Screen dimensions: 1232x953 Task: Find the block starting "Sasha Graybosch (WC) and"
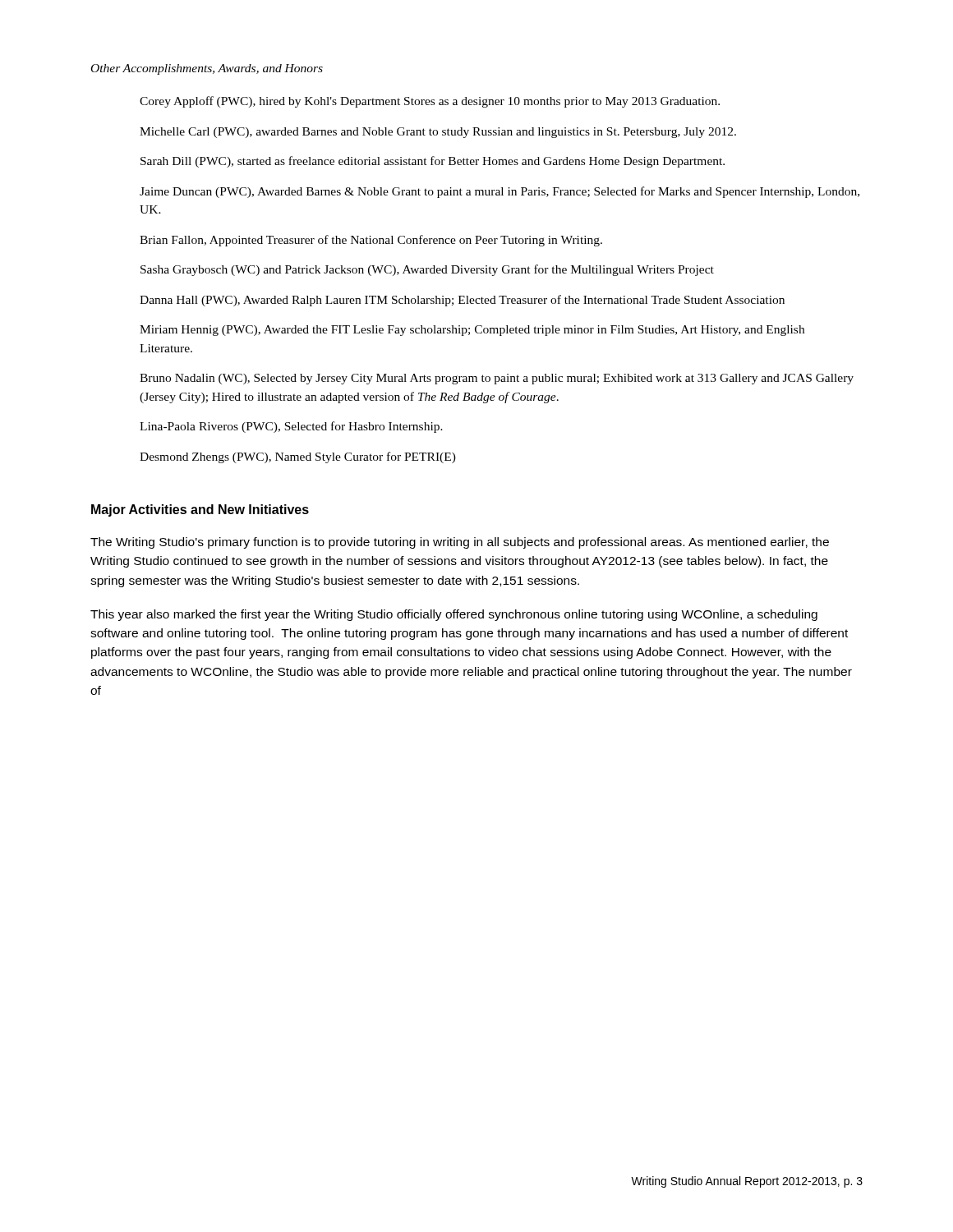427,269
